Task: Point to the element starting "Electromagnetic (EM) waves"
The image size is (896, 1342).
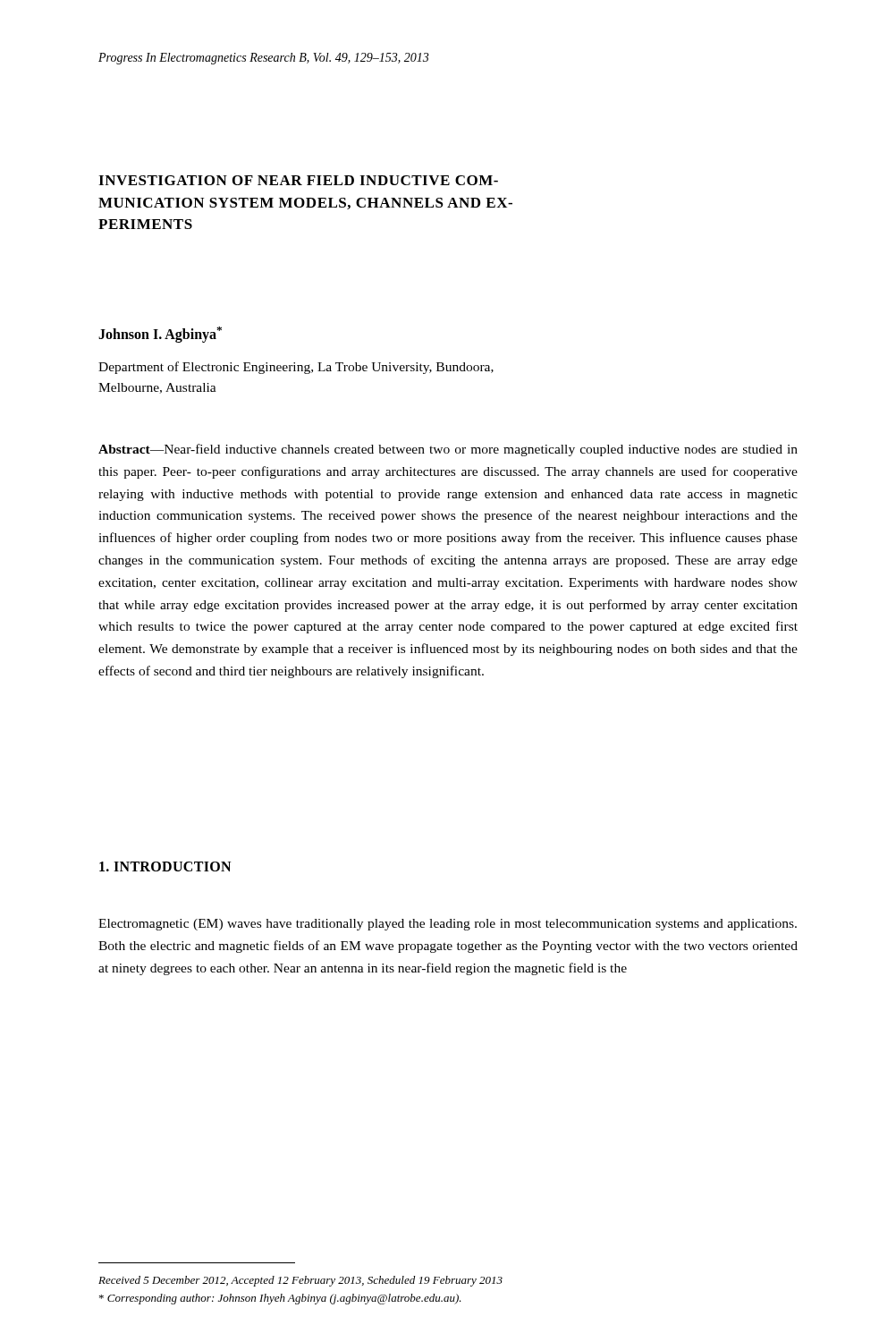Action: point(448,946)
